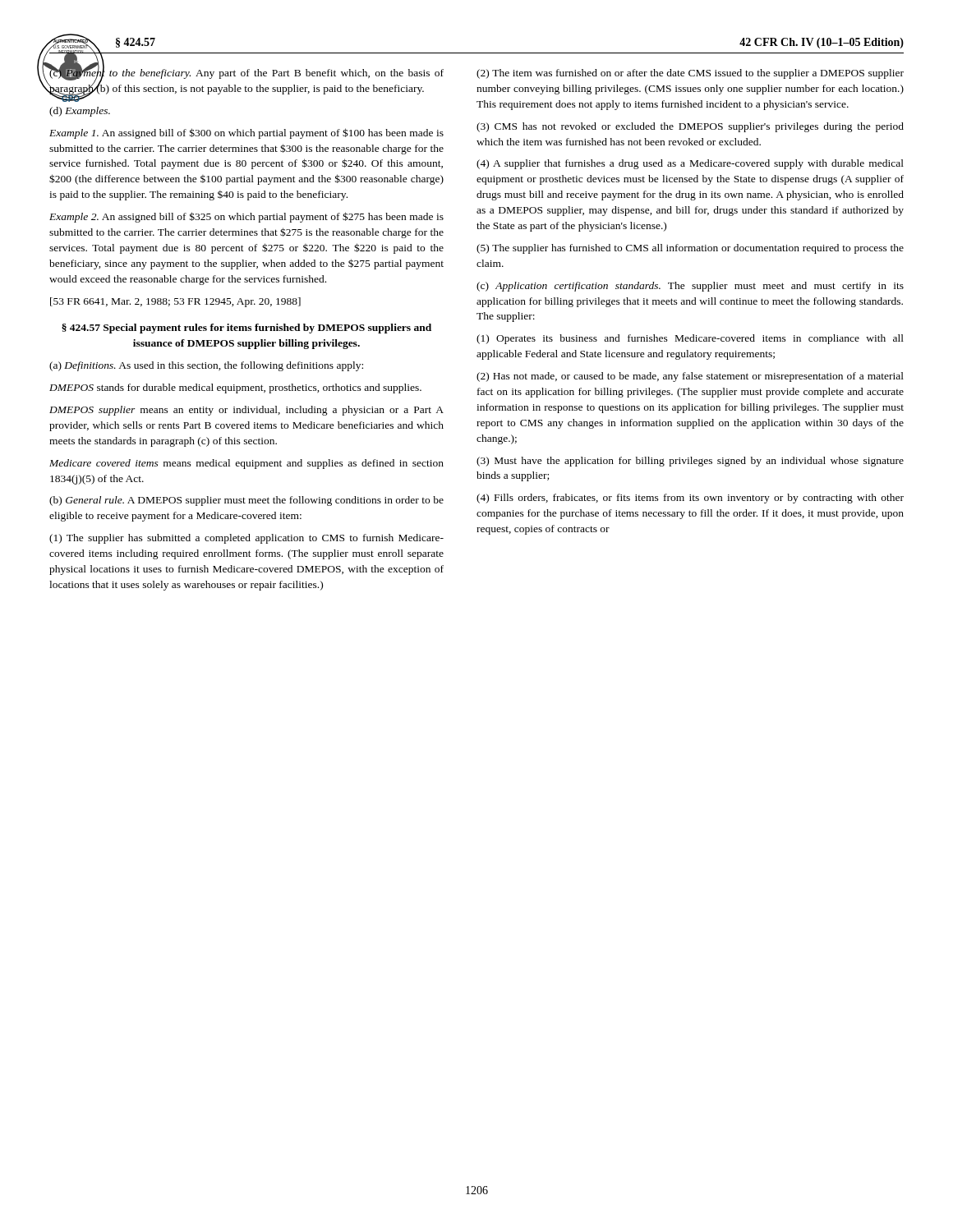Locate the region starting "Example 1. An"
The height and width of the screenshot is (1232, 953).
coord(246,163)
